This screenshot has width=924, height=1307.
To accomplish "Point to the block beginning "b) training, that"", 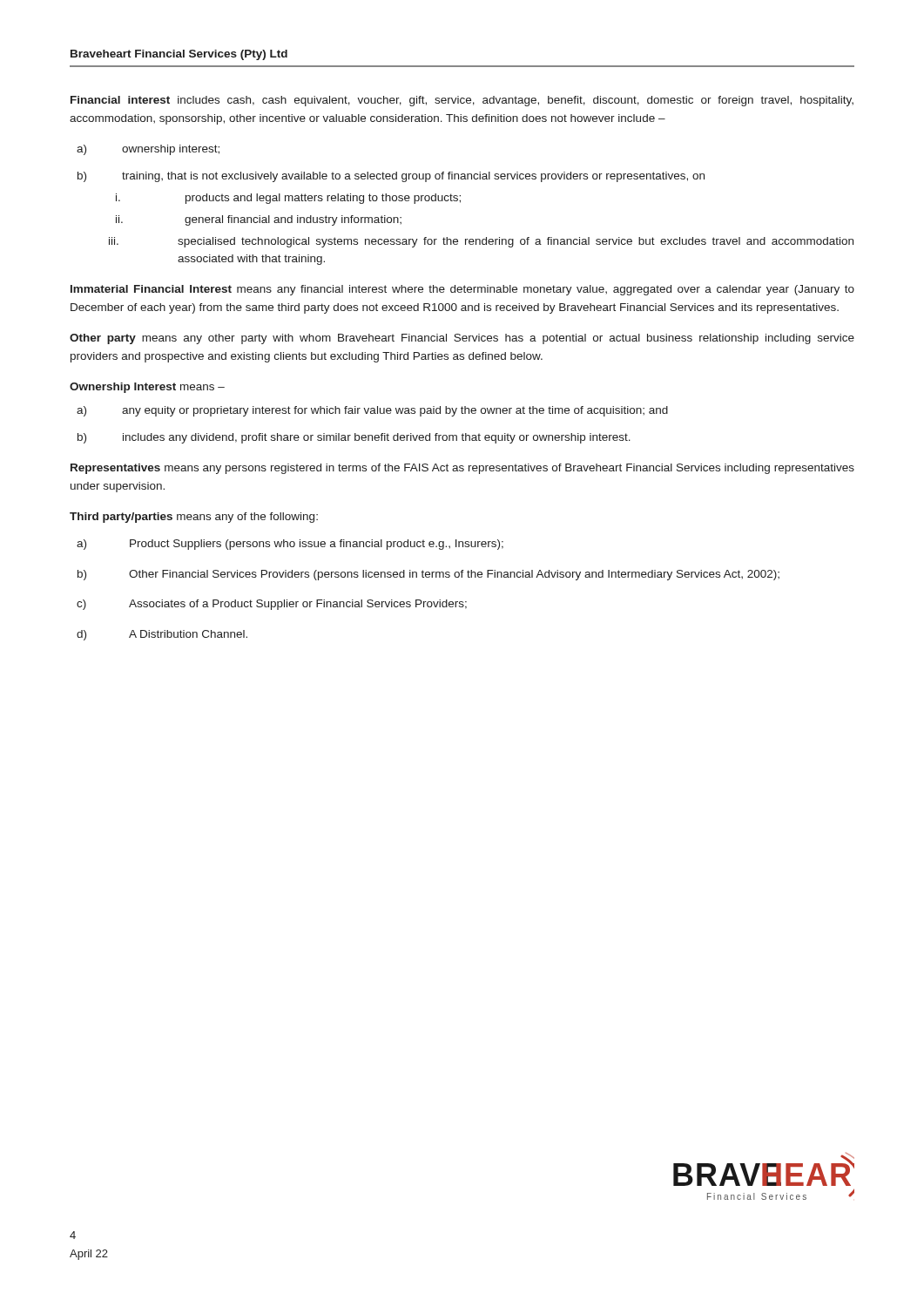I will tap(391, 177).
